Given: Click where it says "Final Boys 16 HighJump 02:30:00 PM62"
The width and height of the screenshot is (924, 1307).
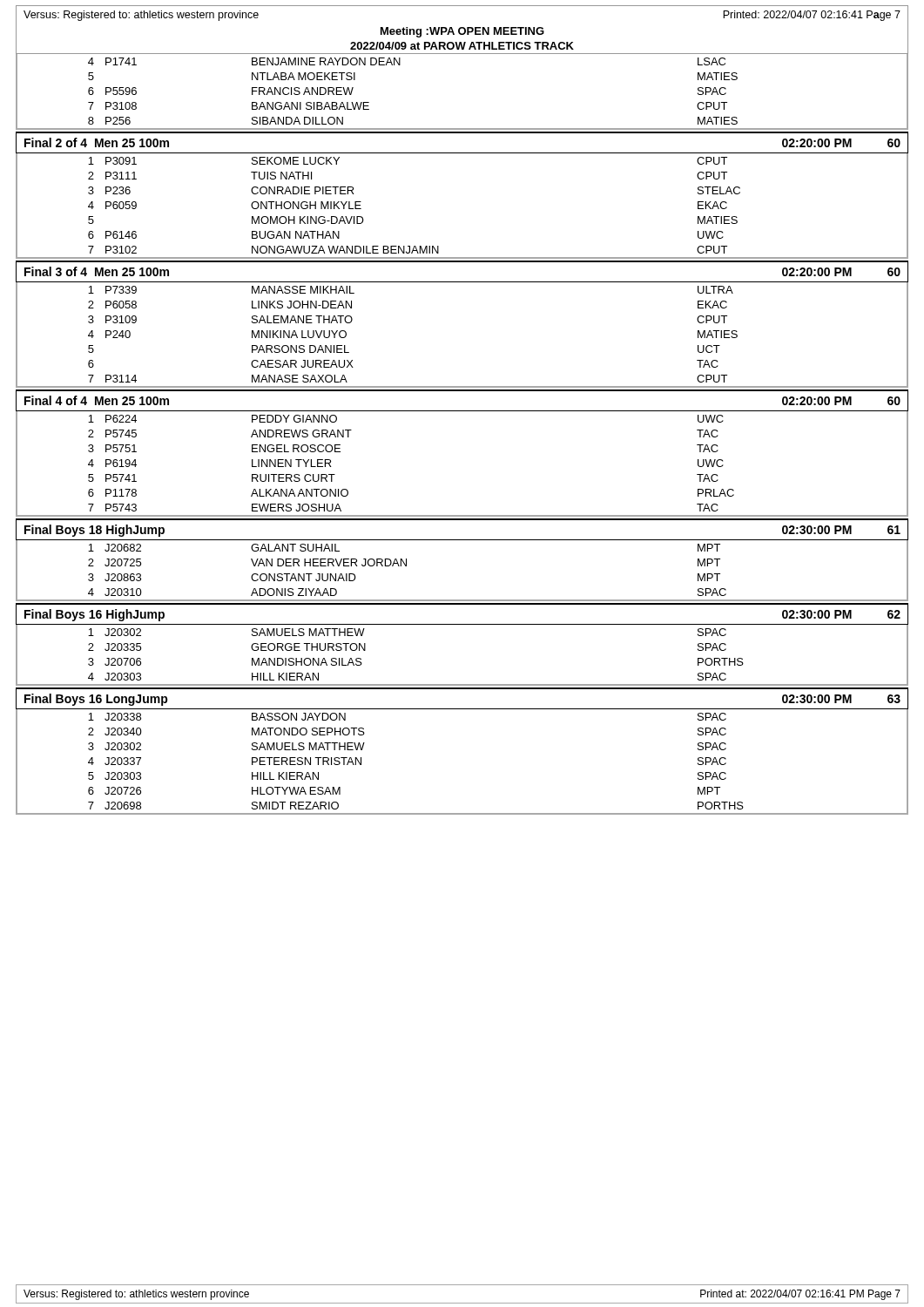Looking at the screenshot, I should coord(462,614).
